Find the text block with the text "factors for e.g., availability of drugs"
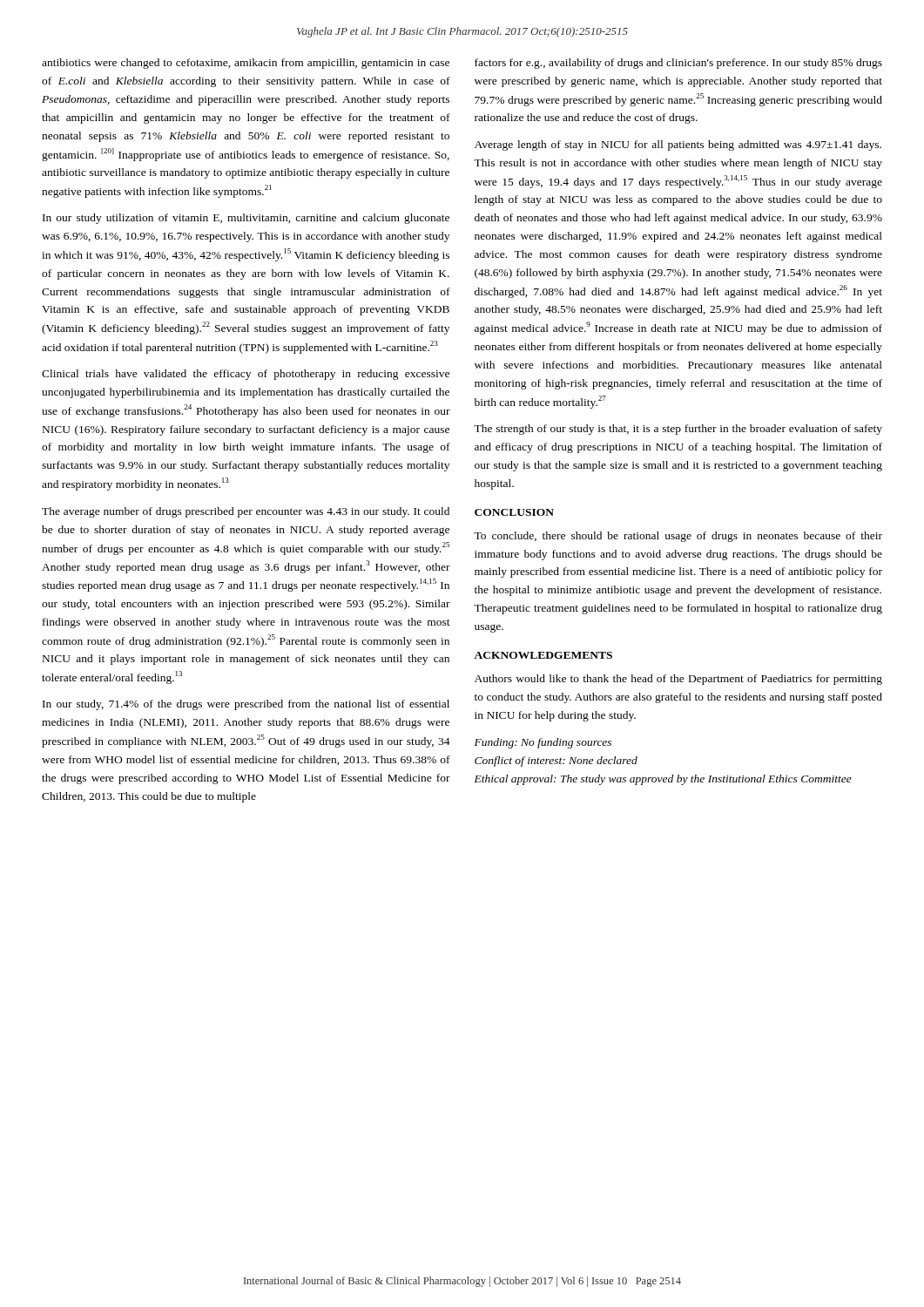This screenshot has width=924, height=1307. coord(678,91)
